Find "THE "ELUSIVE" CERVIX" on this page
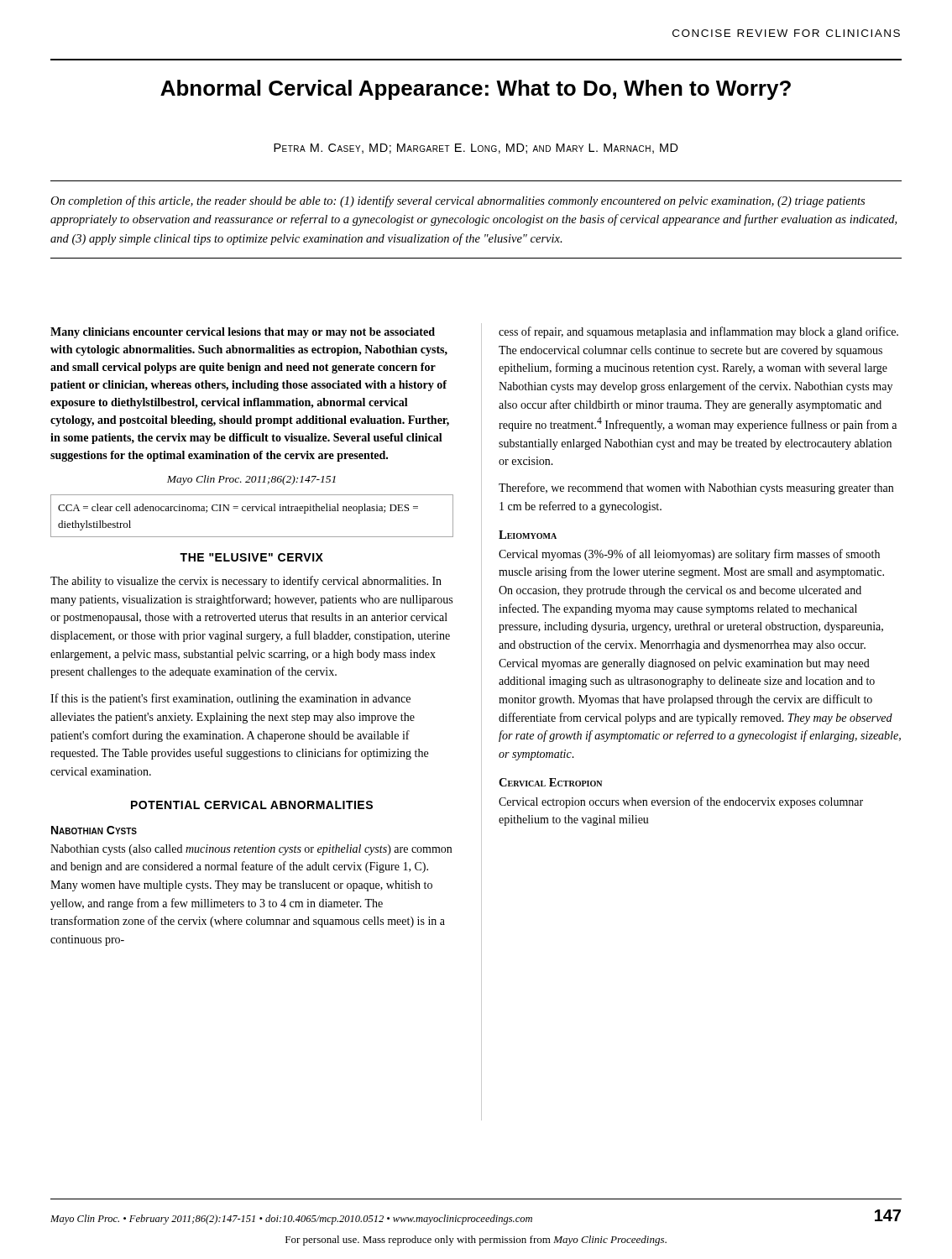 tap(252, 557)
